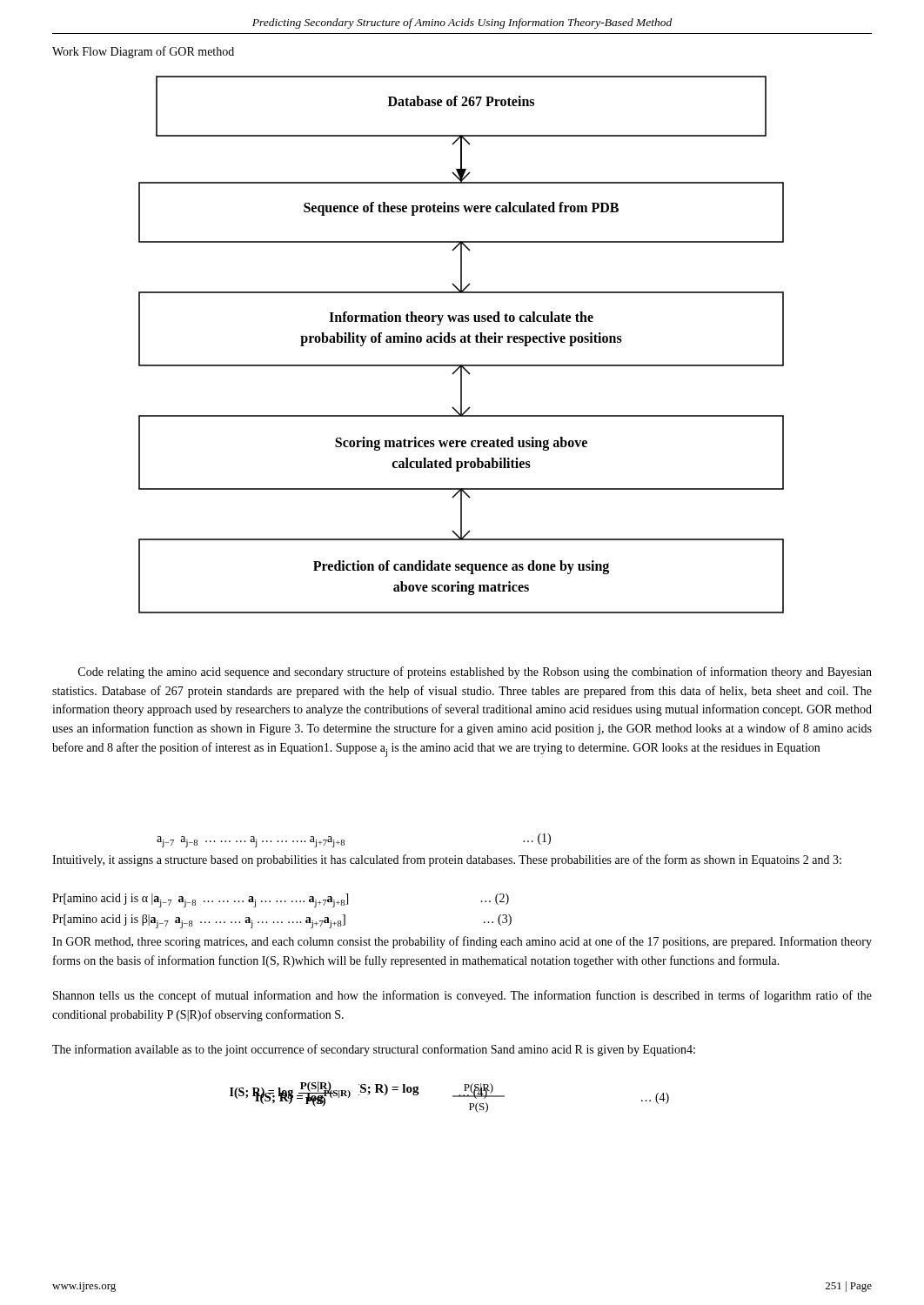Screen dimensions: 1305x924
Task: Click on the block starting "Pr[amino acid j is α"
Action: pos(281,899)
